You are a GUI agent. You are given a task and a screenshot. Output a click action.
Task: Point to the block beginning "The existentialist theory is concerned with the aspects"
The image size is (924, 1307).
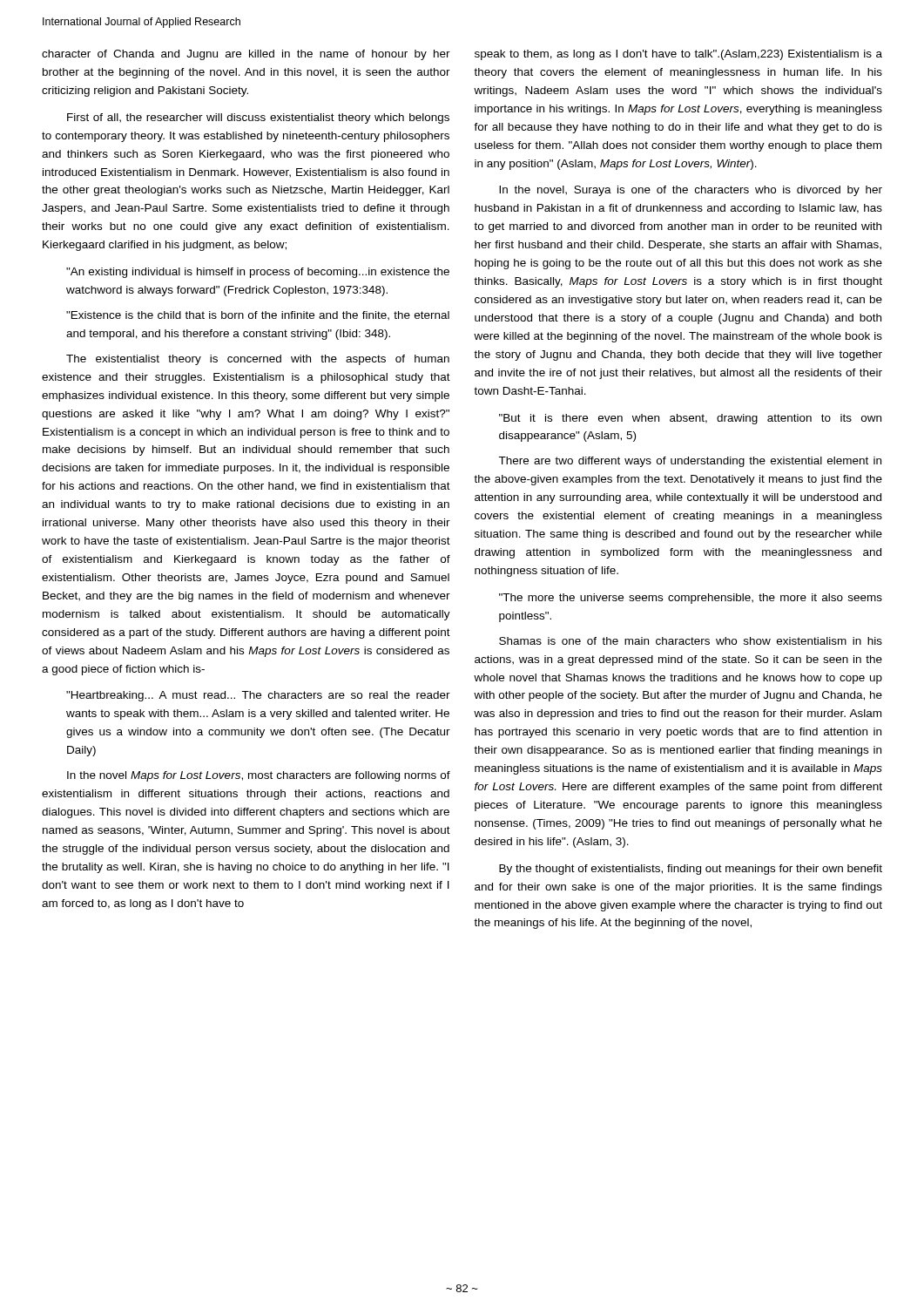tap(246, 513)
